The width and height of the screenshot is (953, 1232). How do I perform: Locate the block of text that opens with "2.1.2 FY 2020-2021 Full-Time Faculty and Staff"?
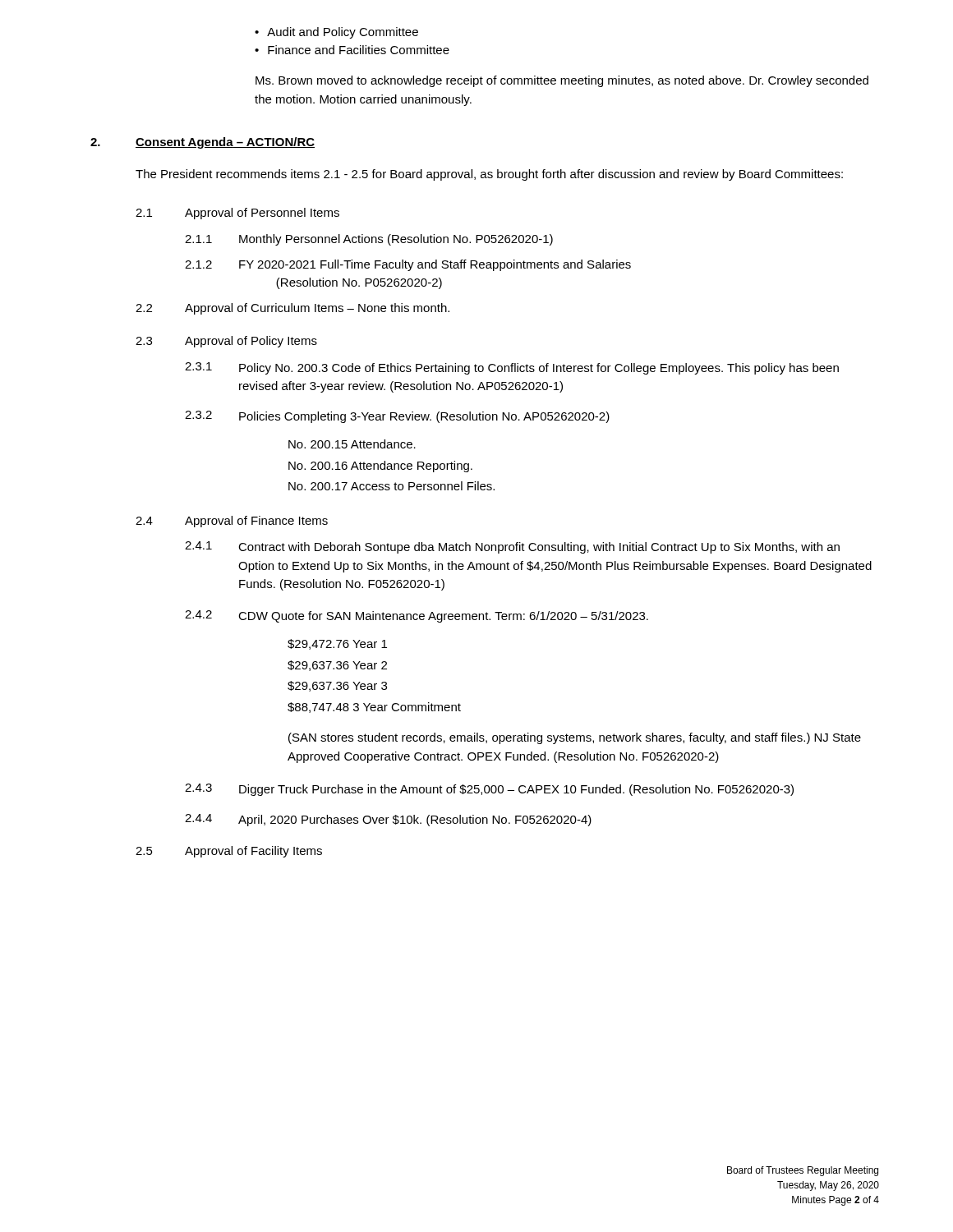[x=408, y=274]
